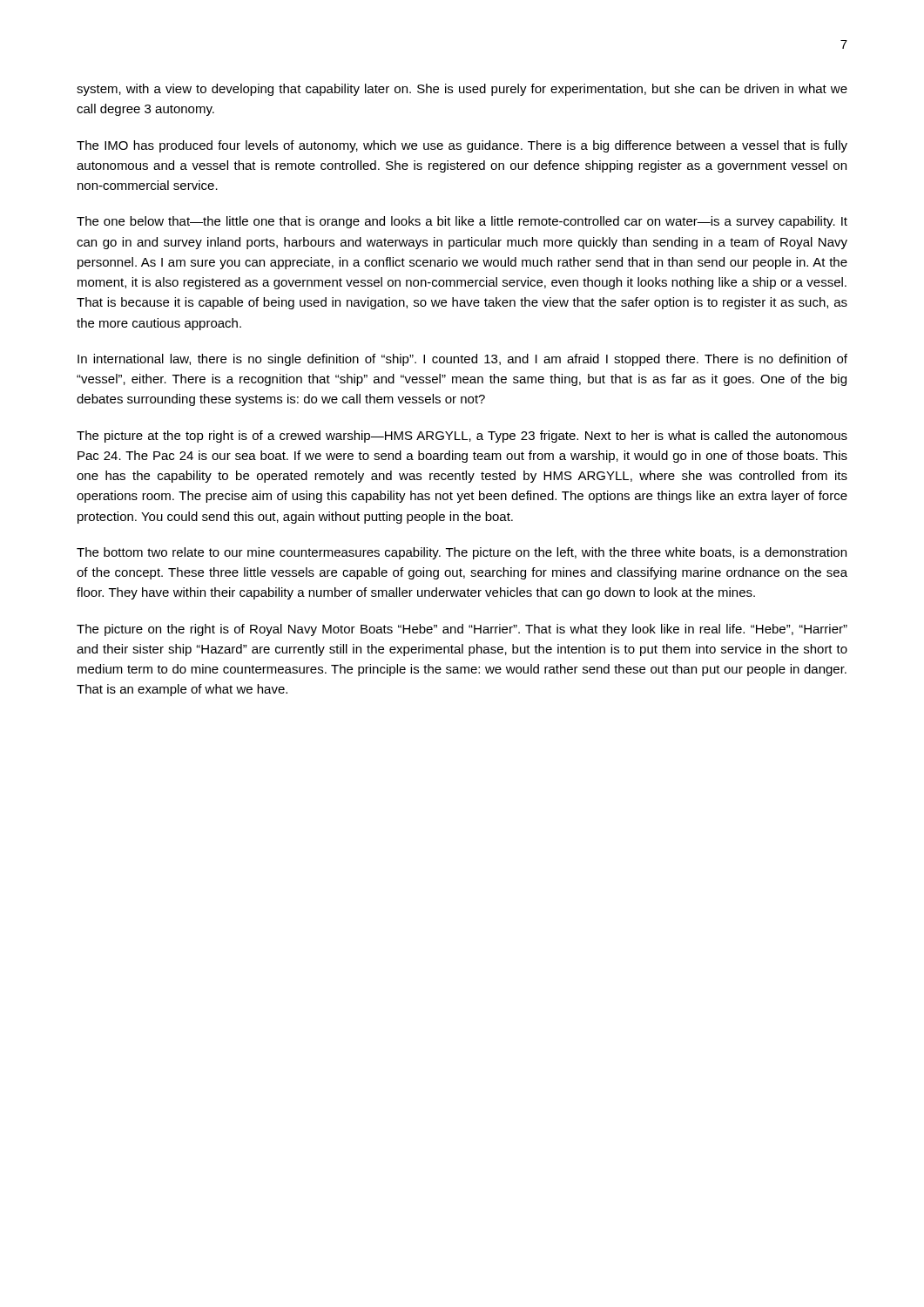
Task: Select the text block starting "system, with a"
Action: click(x=462, y=99)
